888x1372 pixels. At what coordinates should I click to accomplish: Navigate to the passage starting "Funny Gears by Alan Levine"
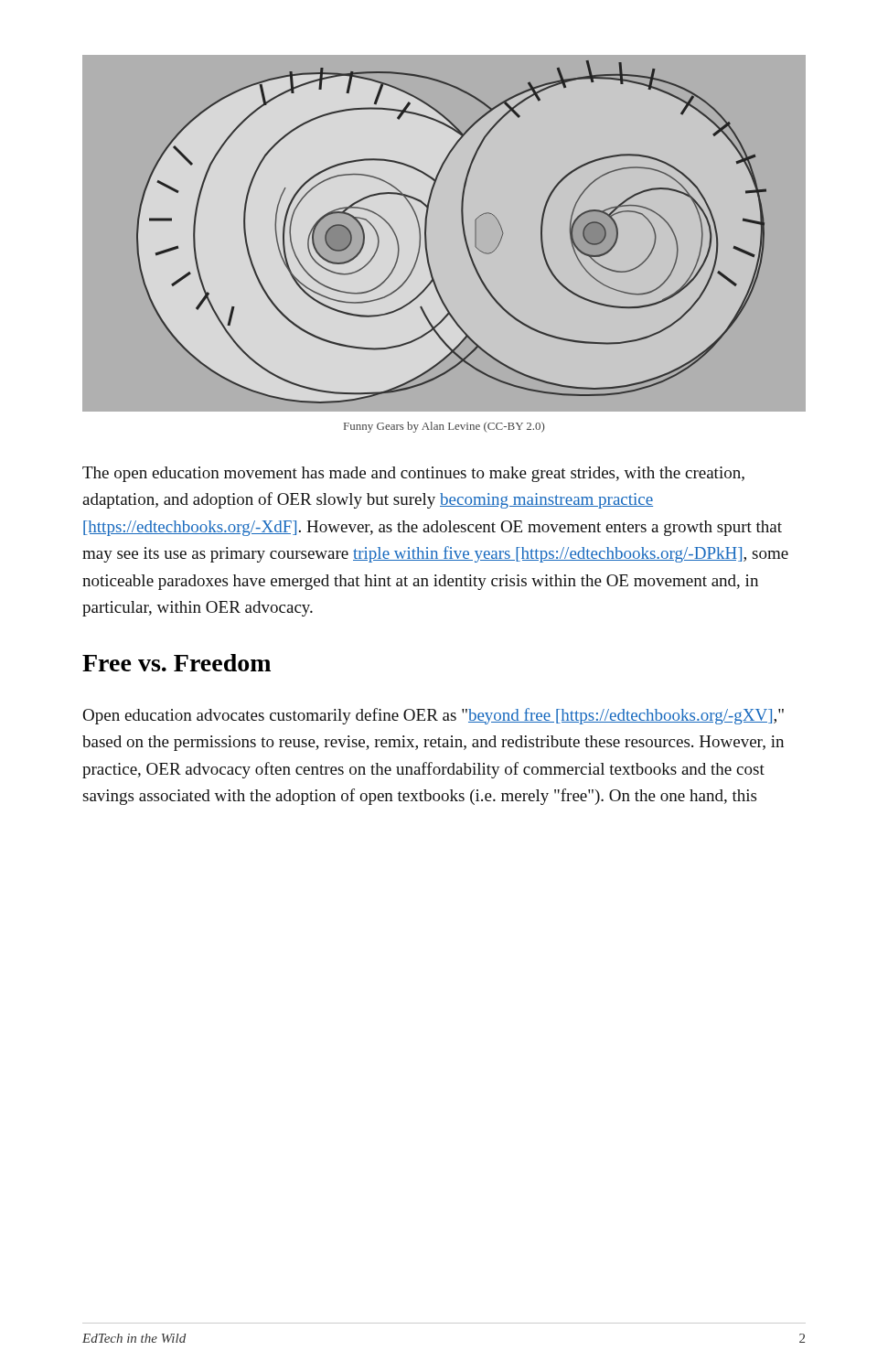pyautogui.click(x=444, y=426)
